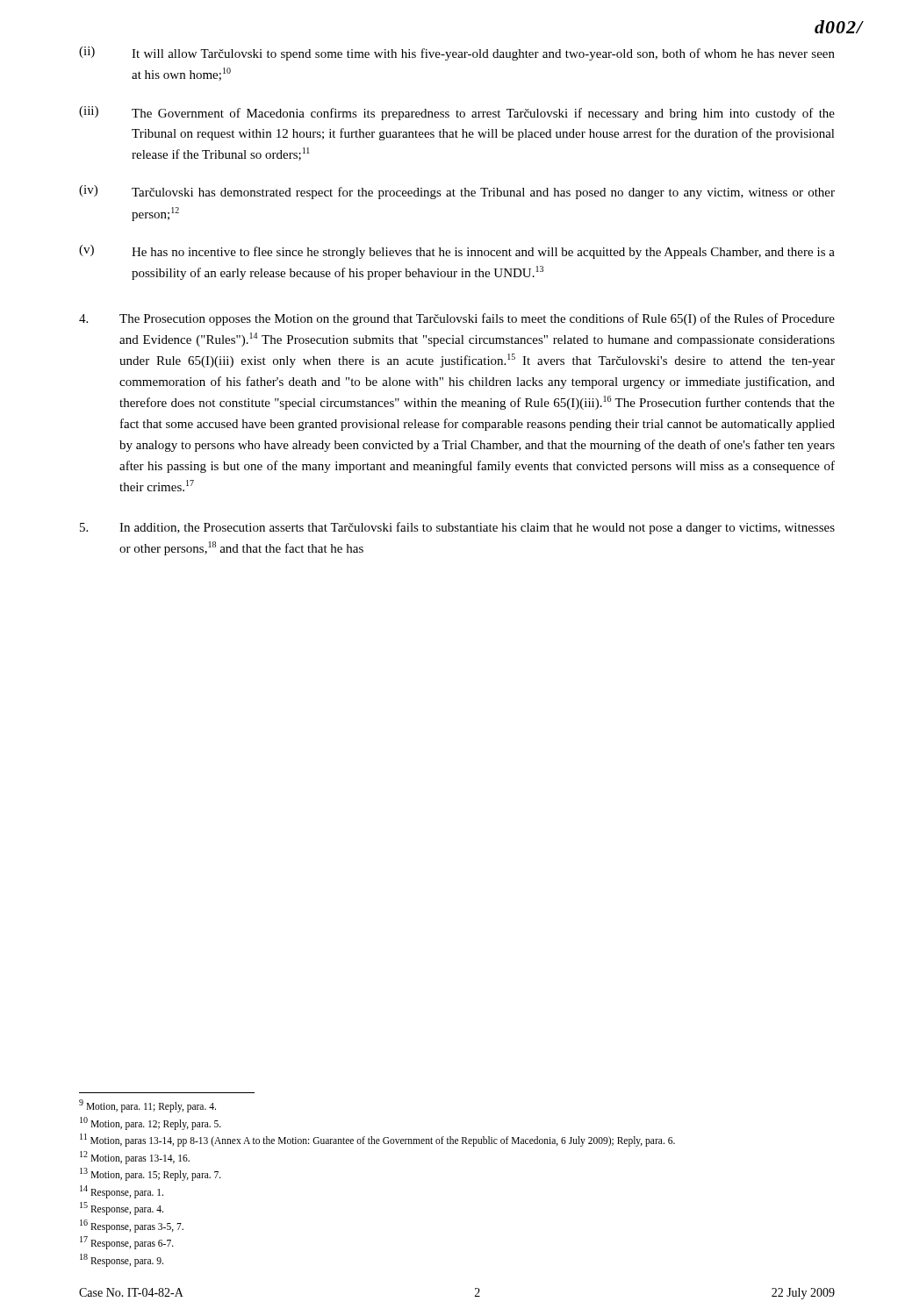Locate the list item containing "(v) He has no incentive to flee since"
Viewport: 905px width, 1316px height.
[457, 263]
